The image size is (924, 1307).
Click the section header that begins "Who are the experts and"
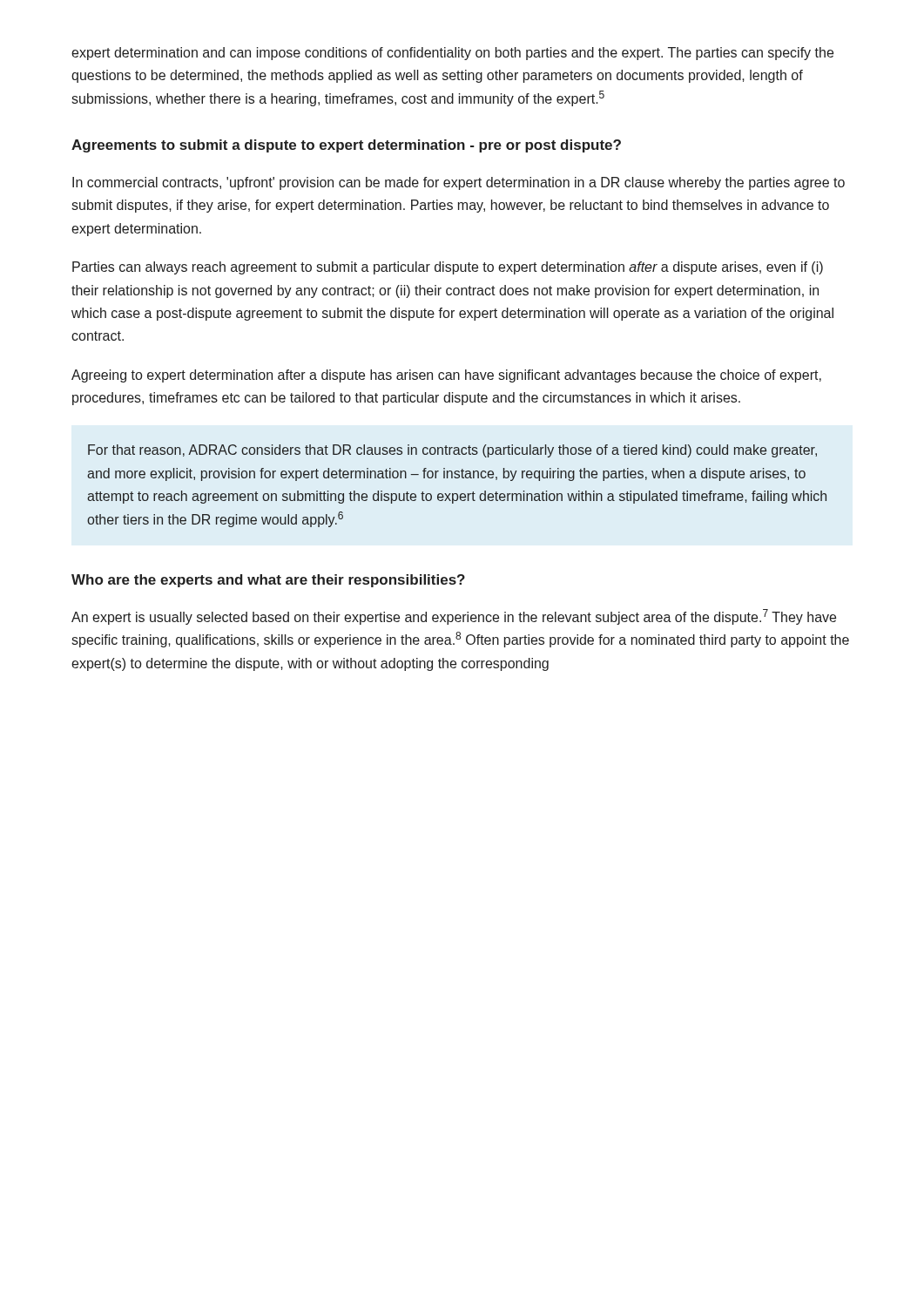point(268,580)
